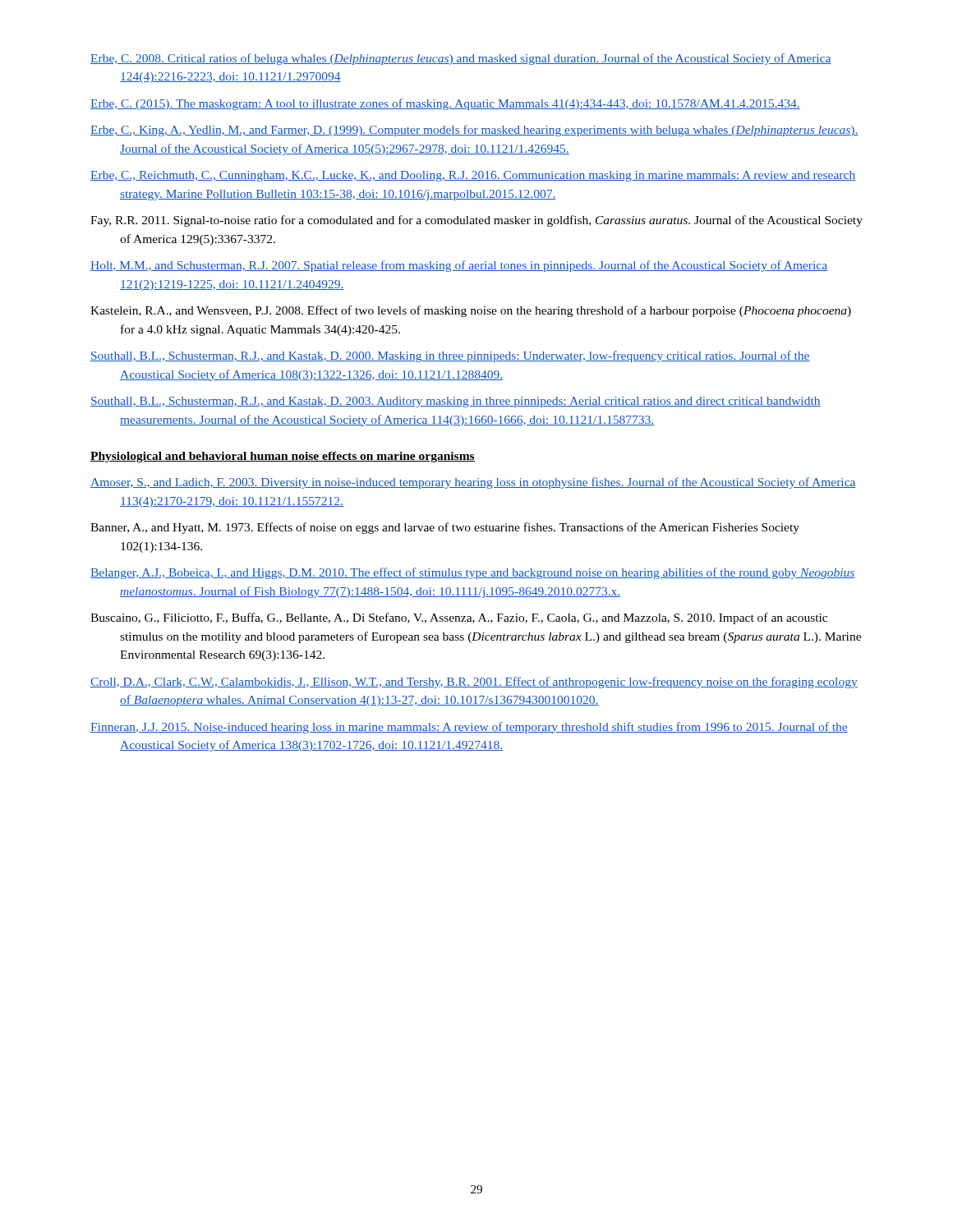
Task: Locate the region starting "Amoser, S., and Ladich, F. 2003. Diversity in"
Action: [x=488, y=491]
